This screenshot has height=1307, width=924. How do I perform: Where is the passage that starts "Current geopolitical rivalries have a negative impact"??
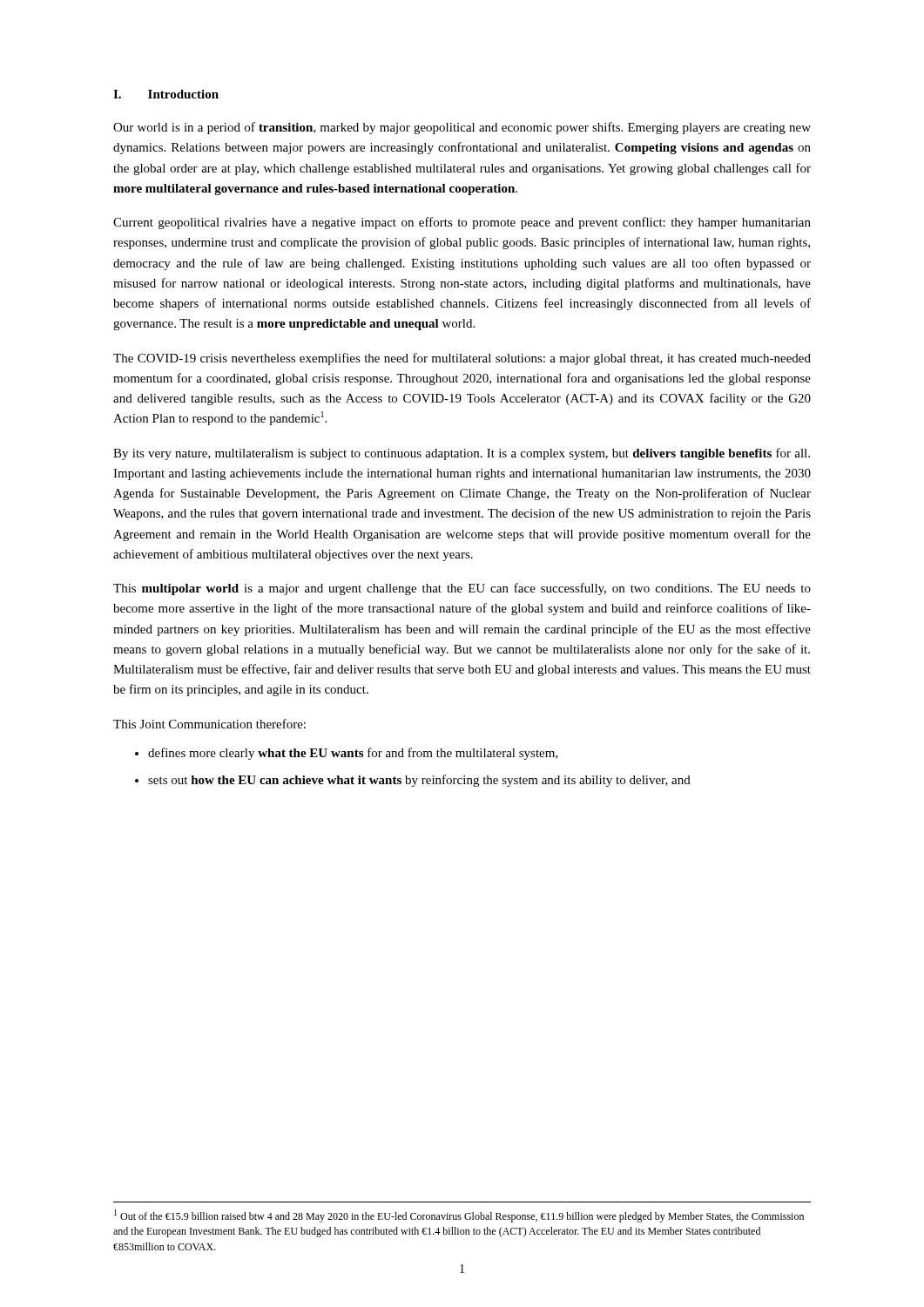[x=462, y=273]
